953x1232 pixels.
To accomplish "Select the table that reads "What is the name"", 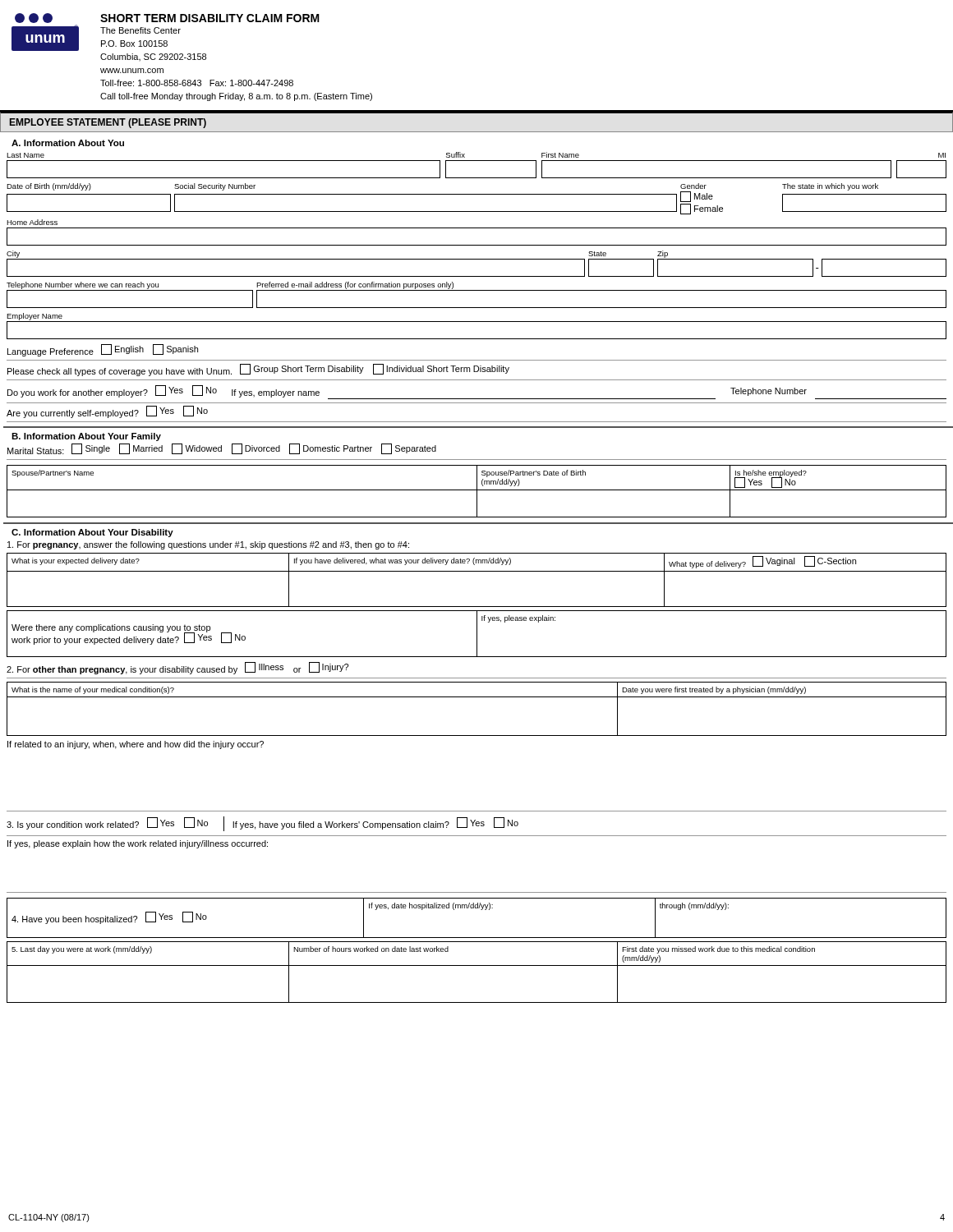I will (x=476, y=709).
